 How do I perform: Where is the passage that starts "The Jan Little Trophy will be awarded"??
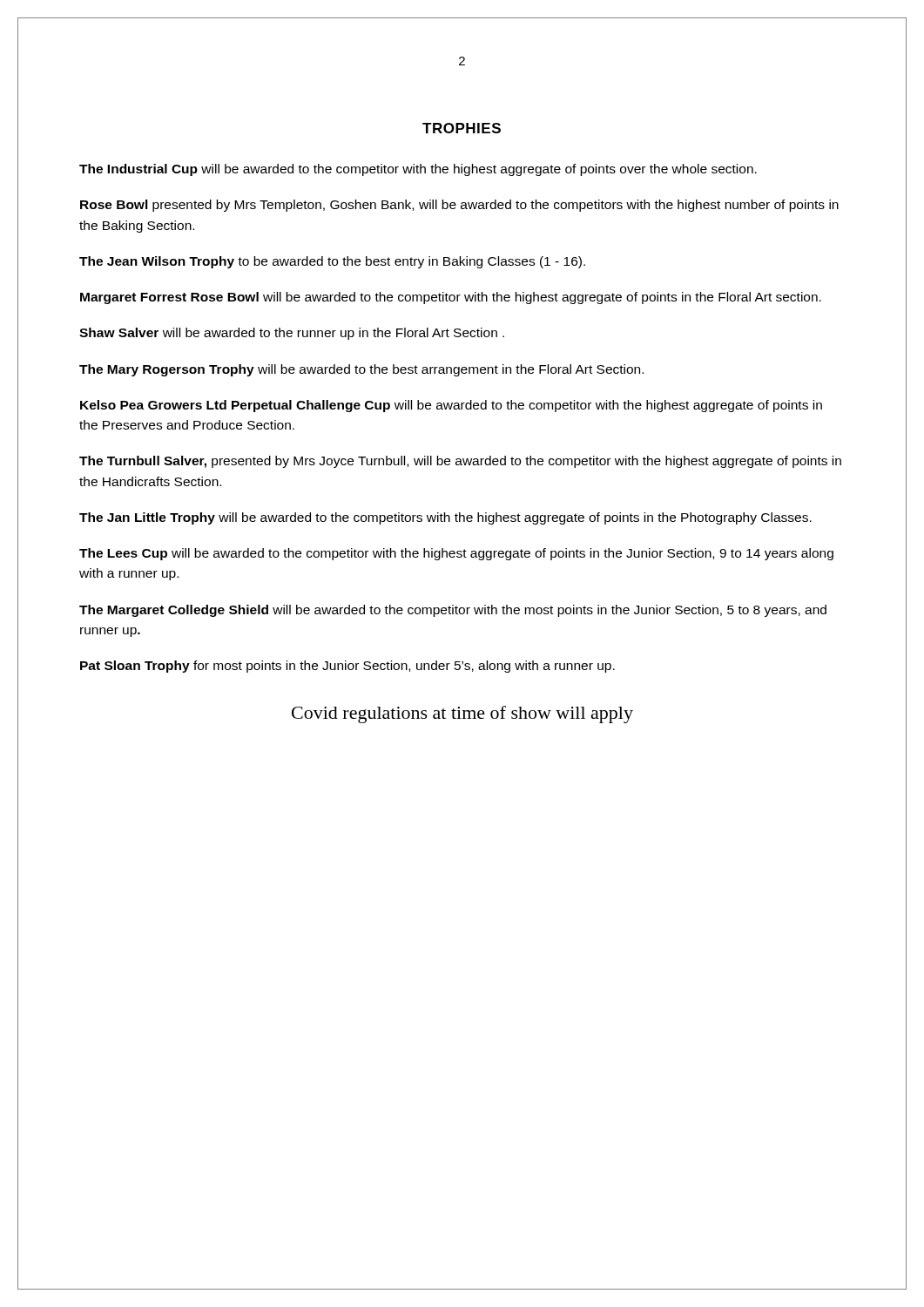pos(446,517)
